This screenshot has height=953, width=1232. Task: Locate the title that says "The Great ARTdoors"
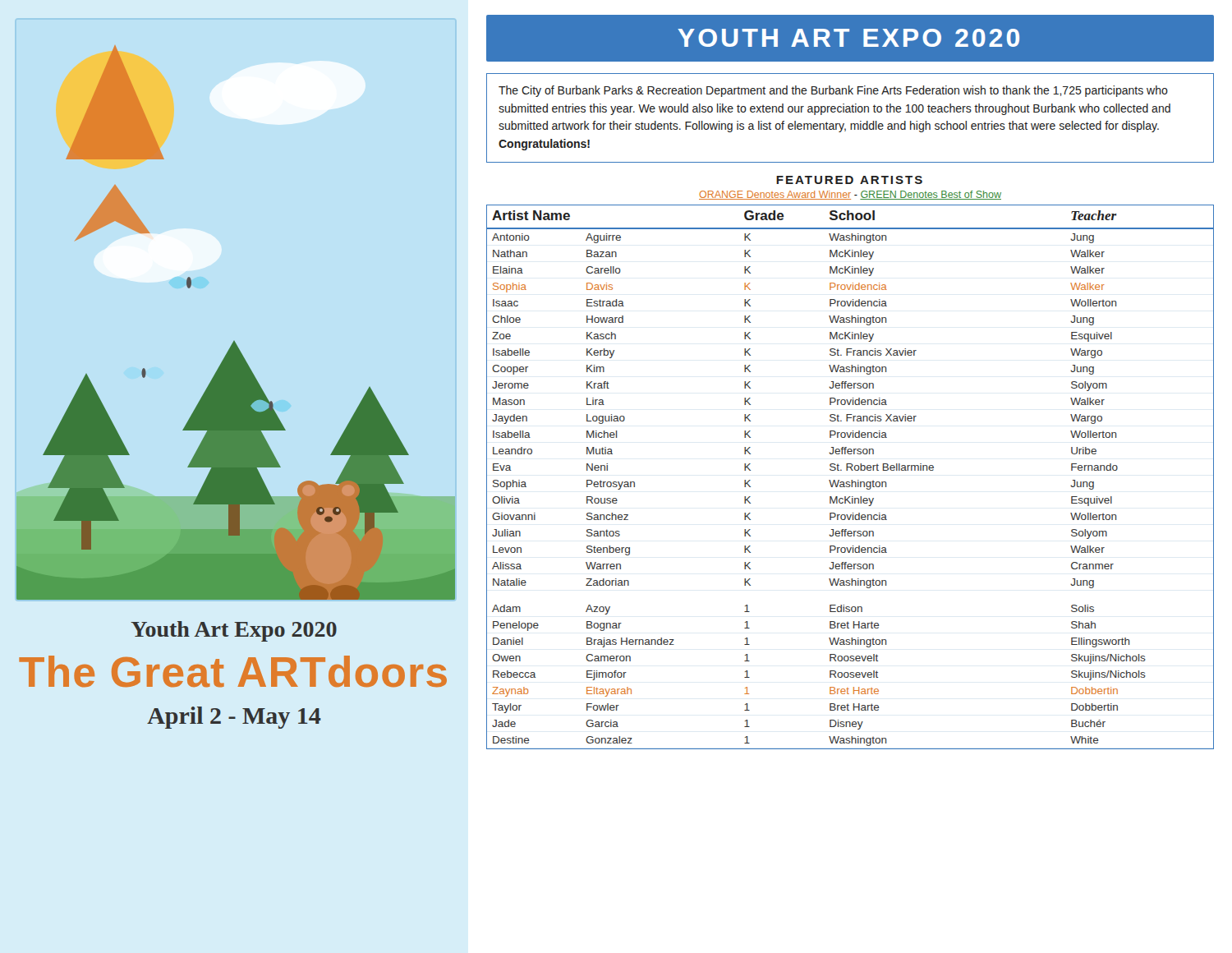[234, 672]
